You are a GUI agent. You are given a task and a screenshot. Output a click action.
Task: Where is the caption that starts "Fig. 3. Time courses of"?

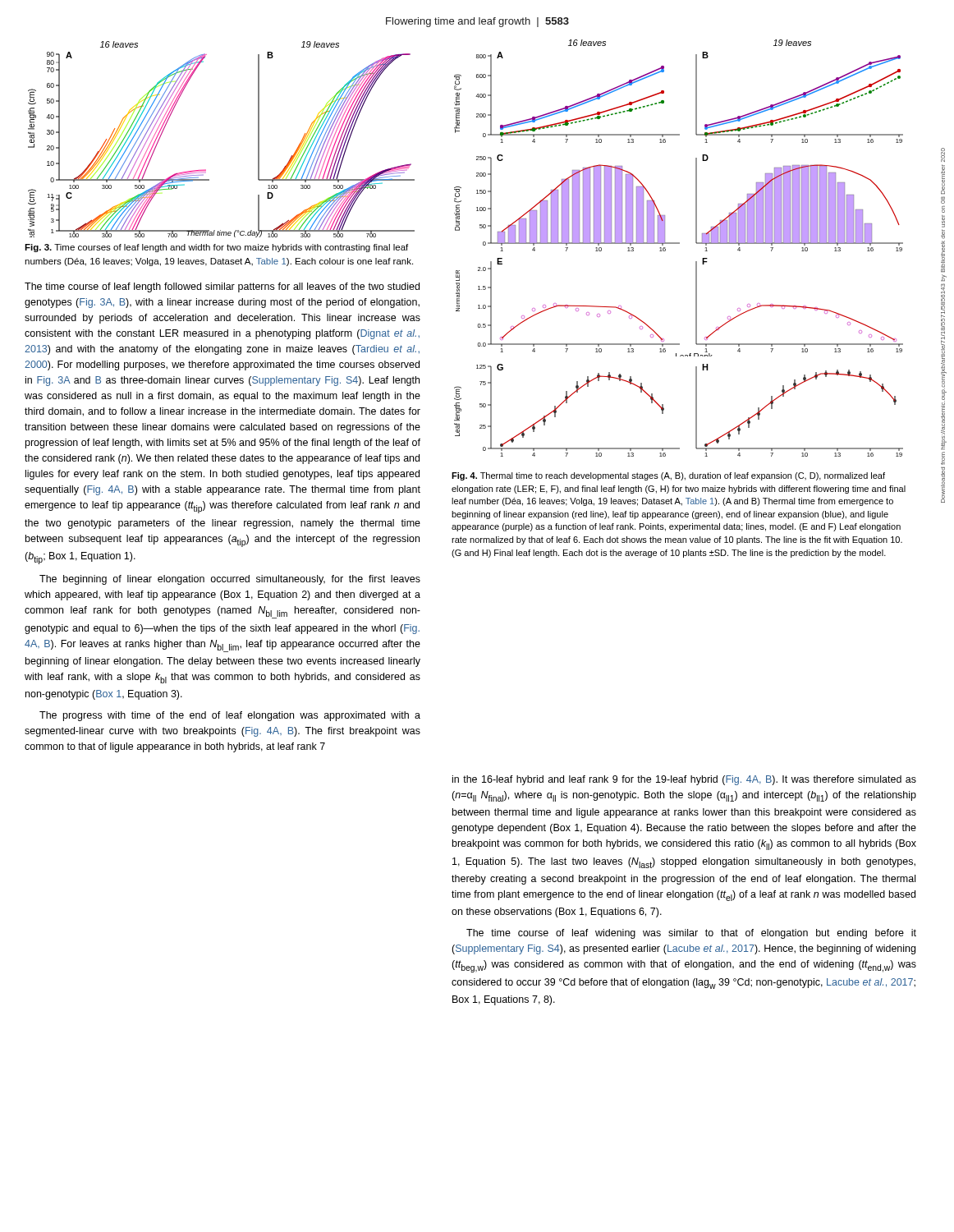point(219,254)
